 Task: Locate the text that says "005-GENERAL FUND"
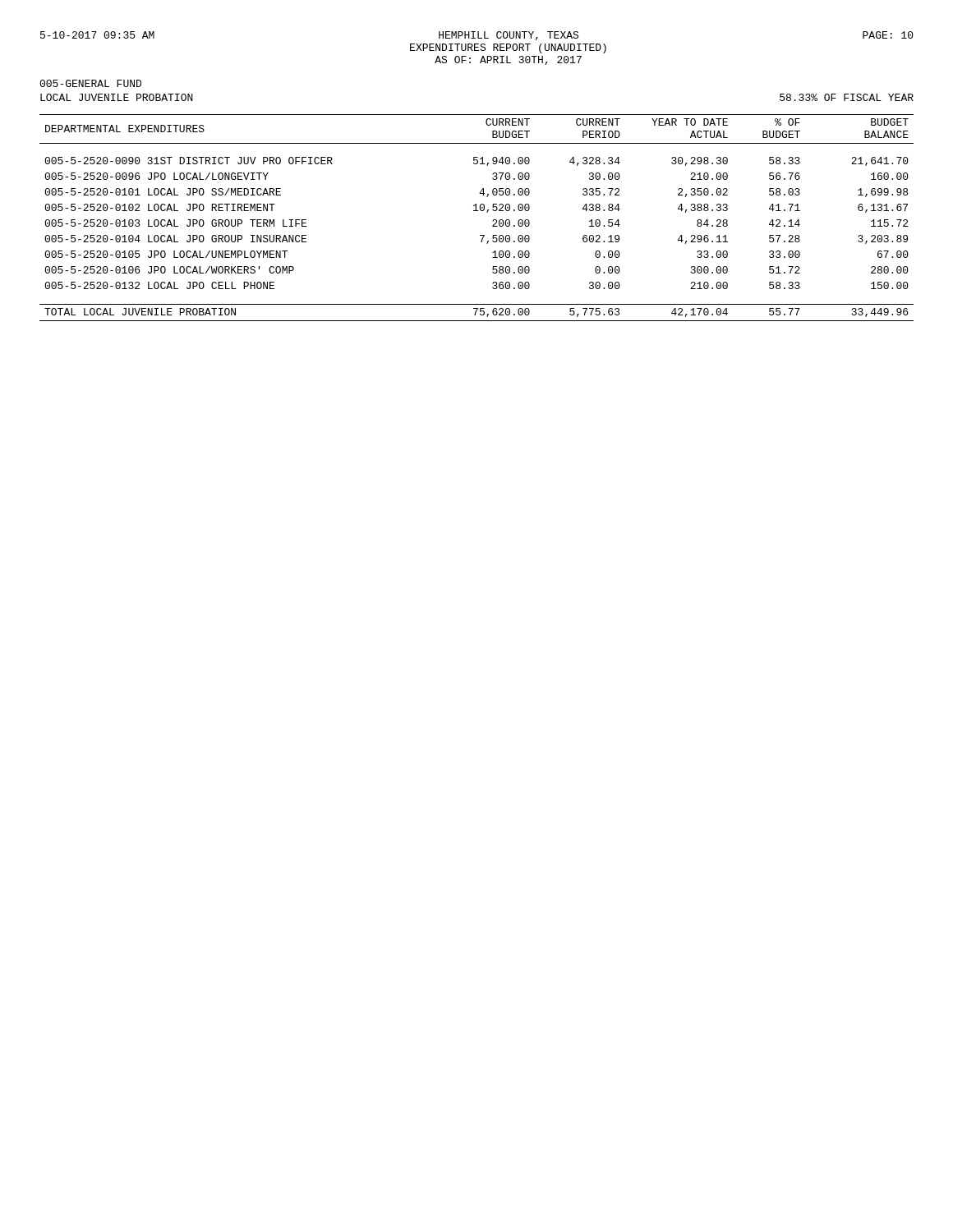click(x=91, y=84)
